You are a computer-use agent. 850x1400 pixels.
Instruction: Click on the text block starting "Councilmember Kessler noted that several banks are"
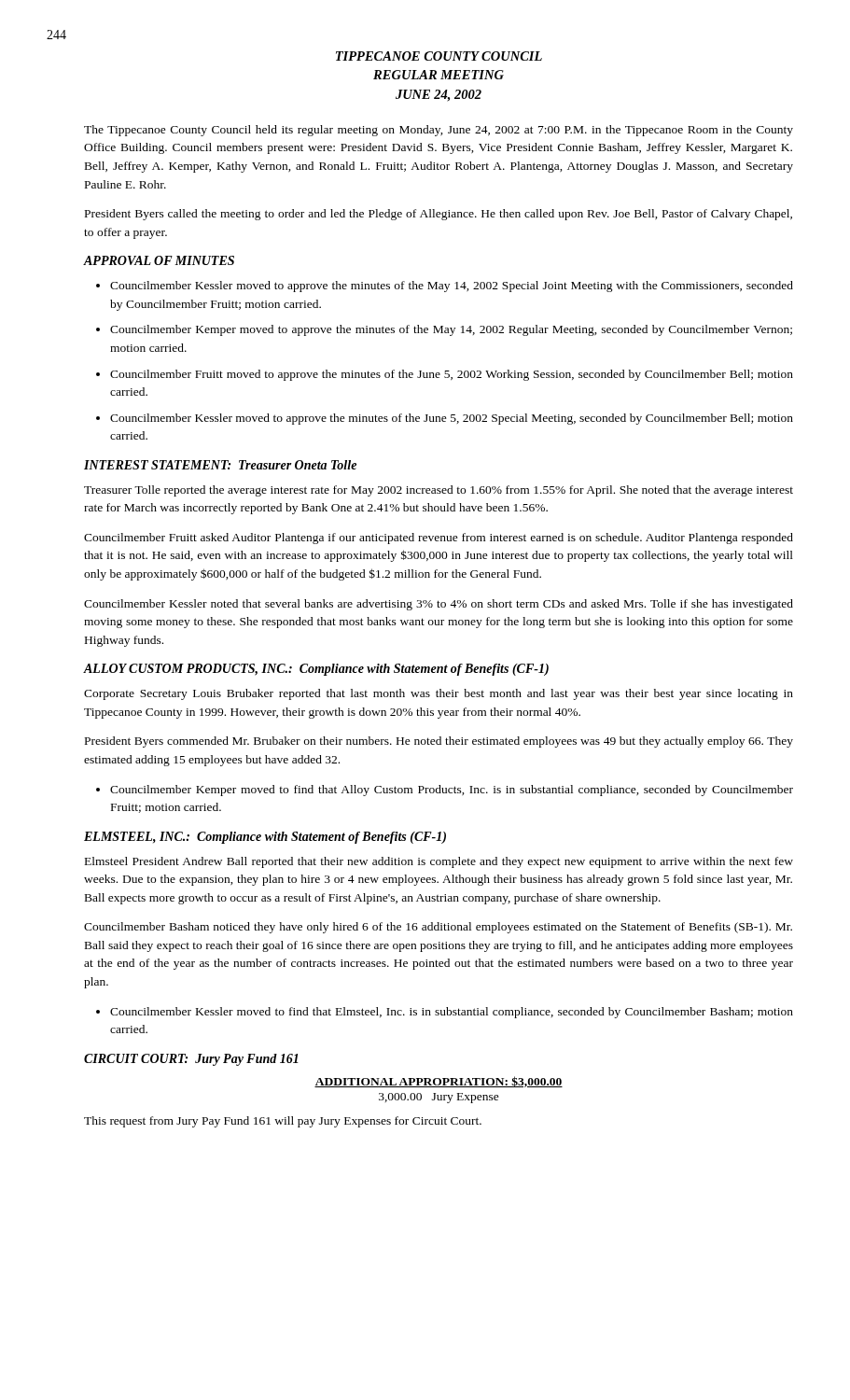439,621
